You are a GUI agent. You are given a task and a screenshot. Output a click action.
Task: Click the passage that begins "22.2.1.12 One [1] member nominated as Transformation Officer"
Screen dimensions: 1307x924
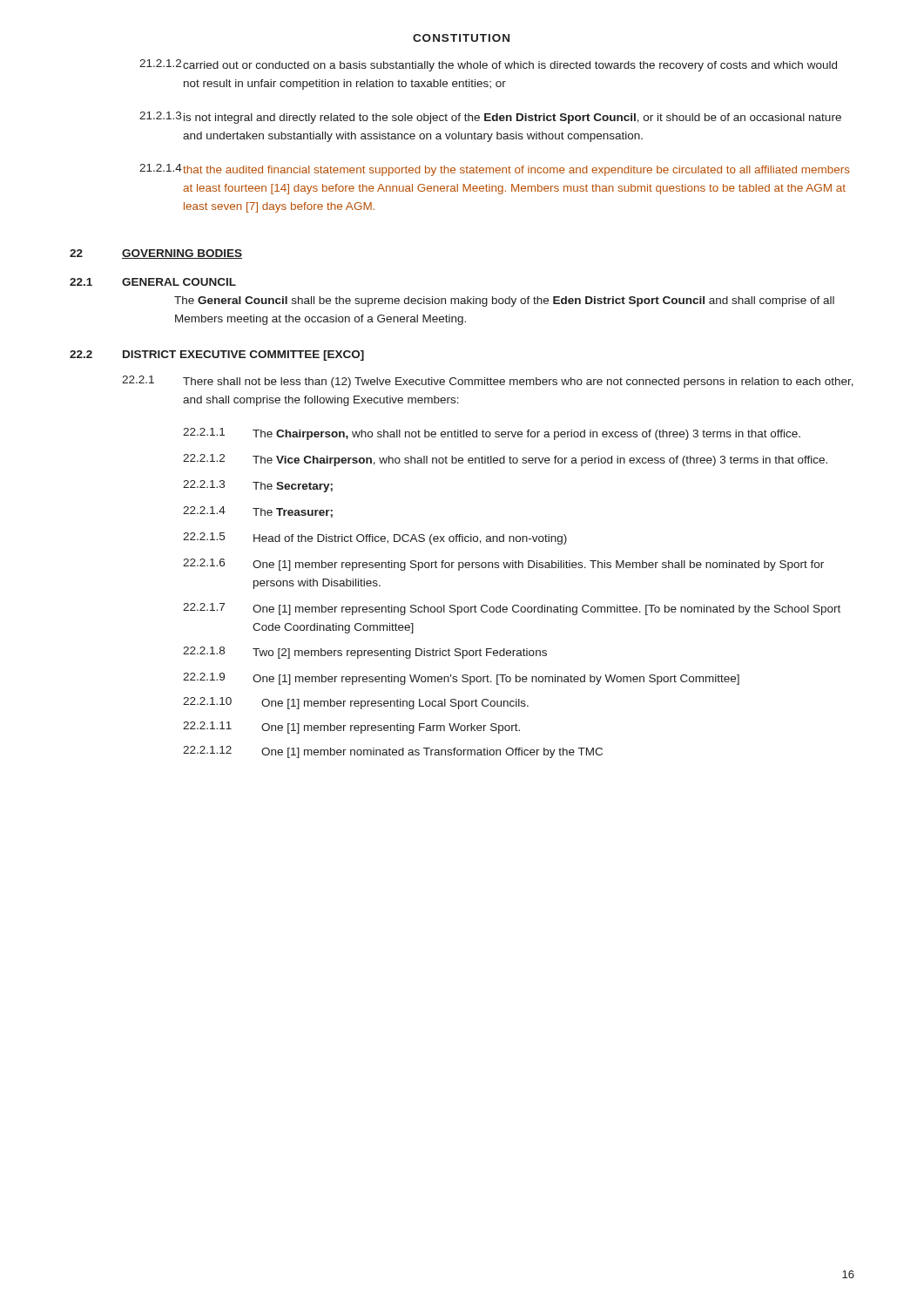click(519, 753)
